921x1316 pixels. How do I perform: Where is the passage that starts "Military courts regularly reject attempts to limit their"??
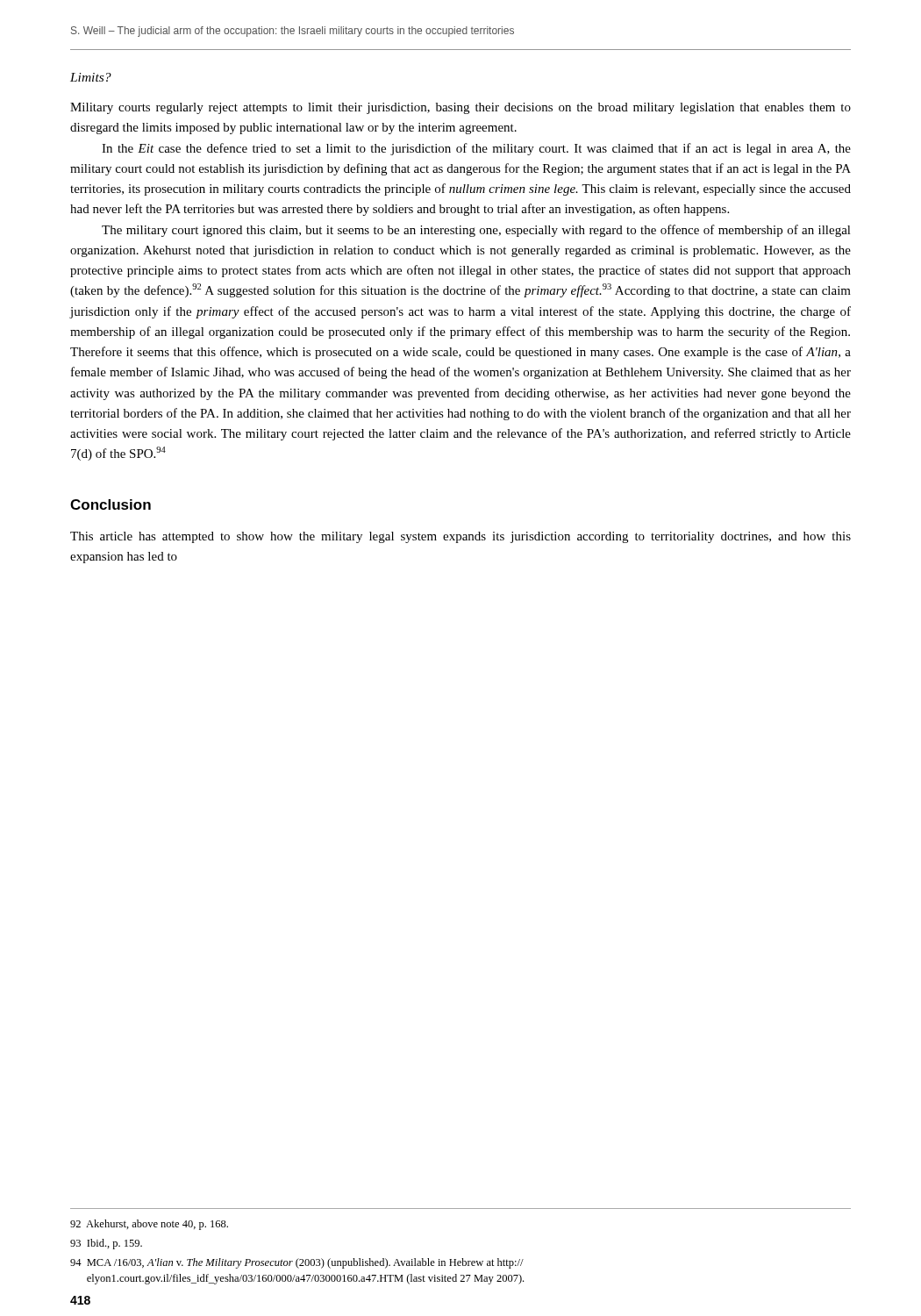click(x=460, y=118)
